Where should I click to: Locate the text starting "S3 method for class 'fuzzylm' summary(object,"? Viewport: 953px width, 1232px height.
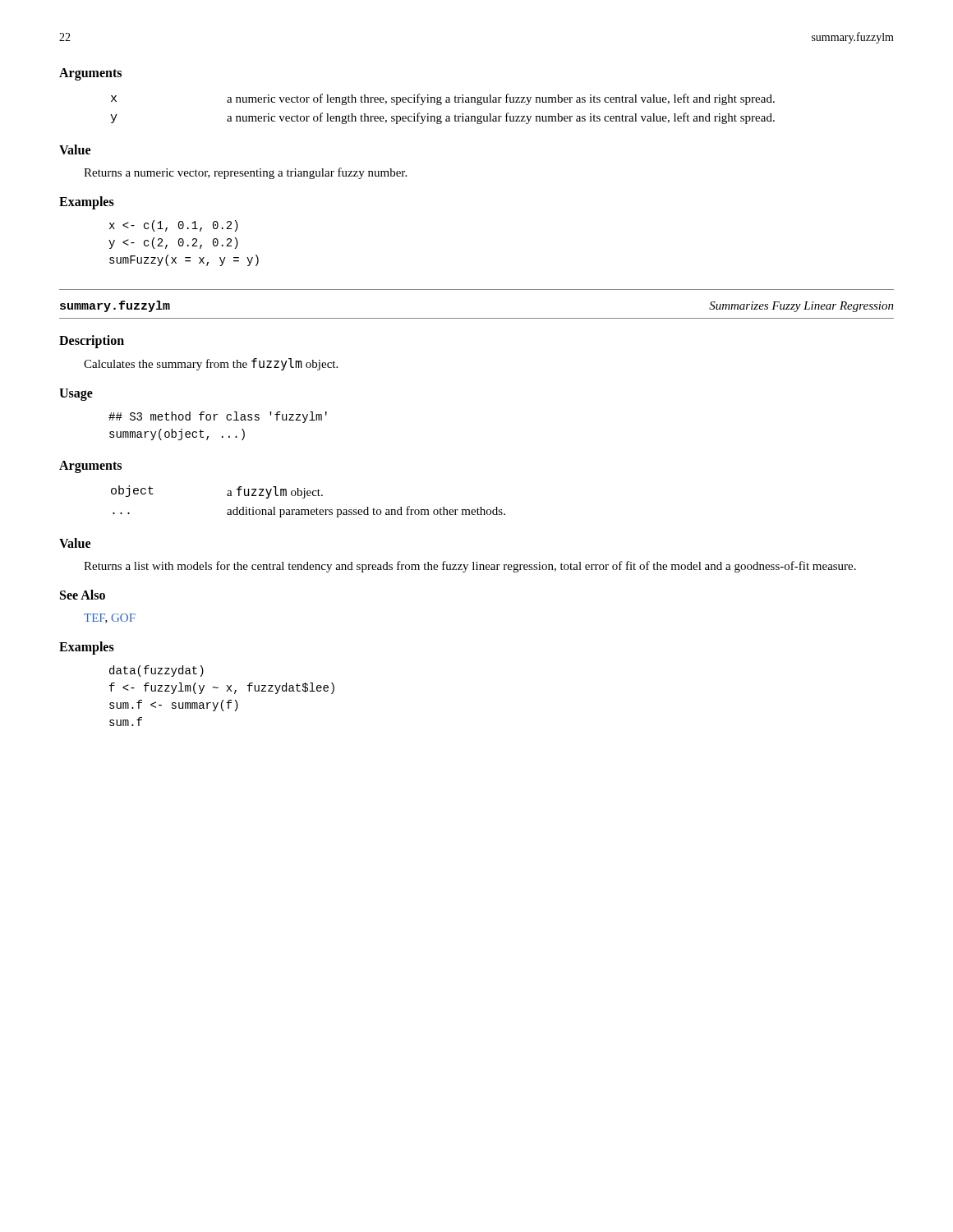[219, 426]
